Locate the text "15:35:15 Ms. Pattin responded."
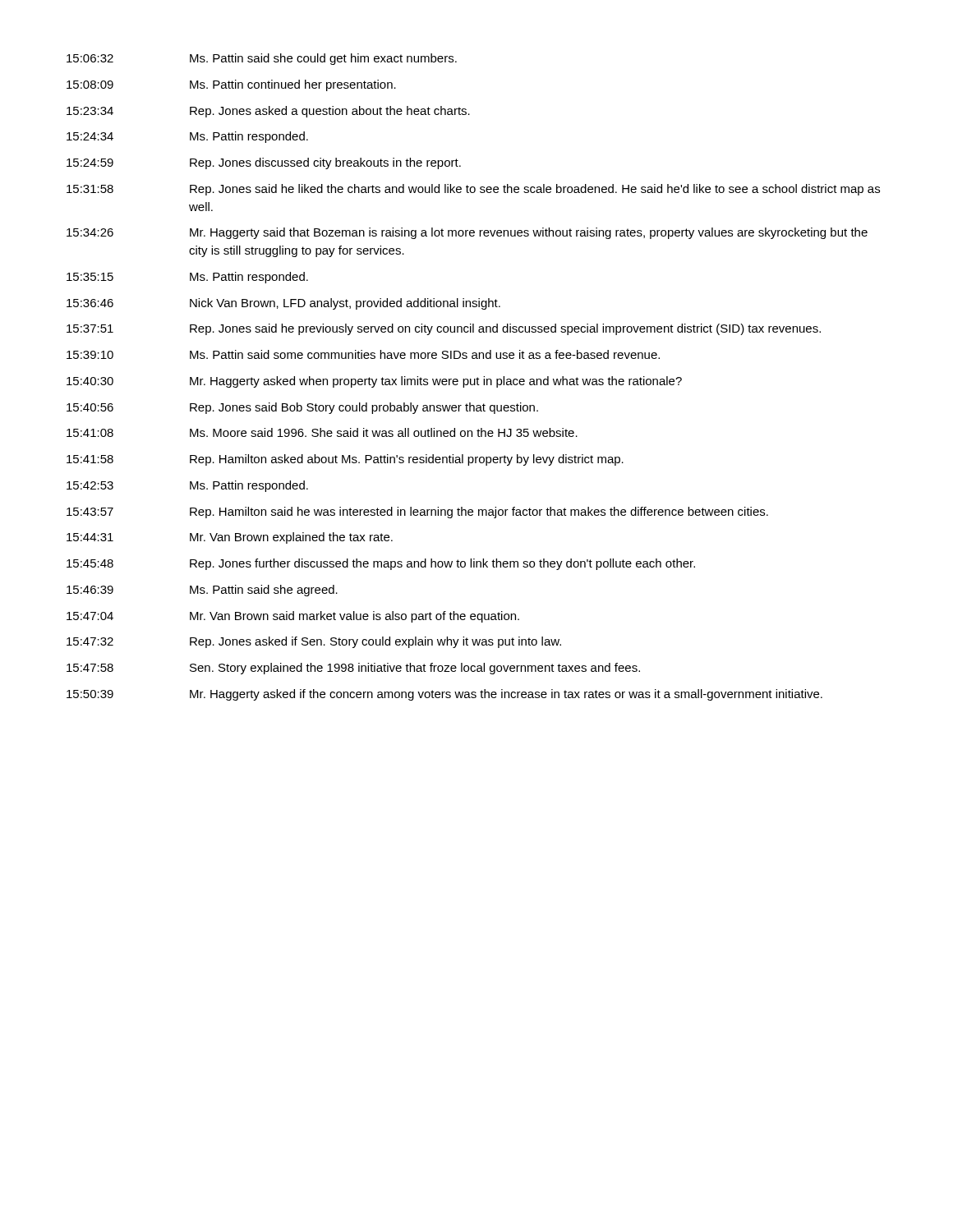953x1232 pixels. (187, 278)
